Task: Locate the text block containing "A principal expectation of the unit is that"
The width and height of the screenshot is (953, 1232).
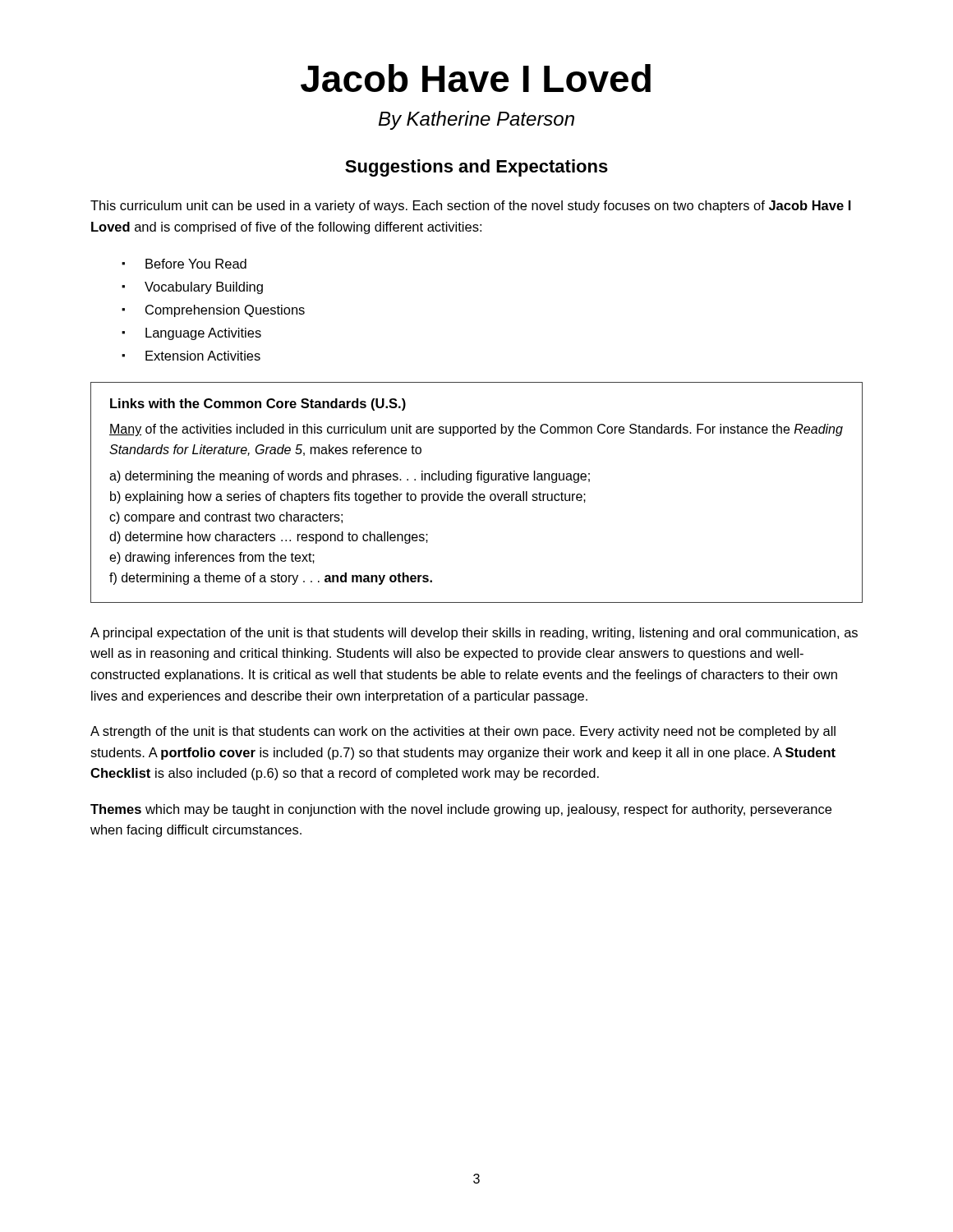Action: (474, 664)
